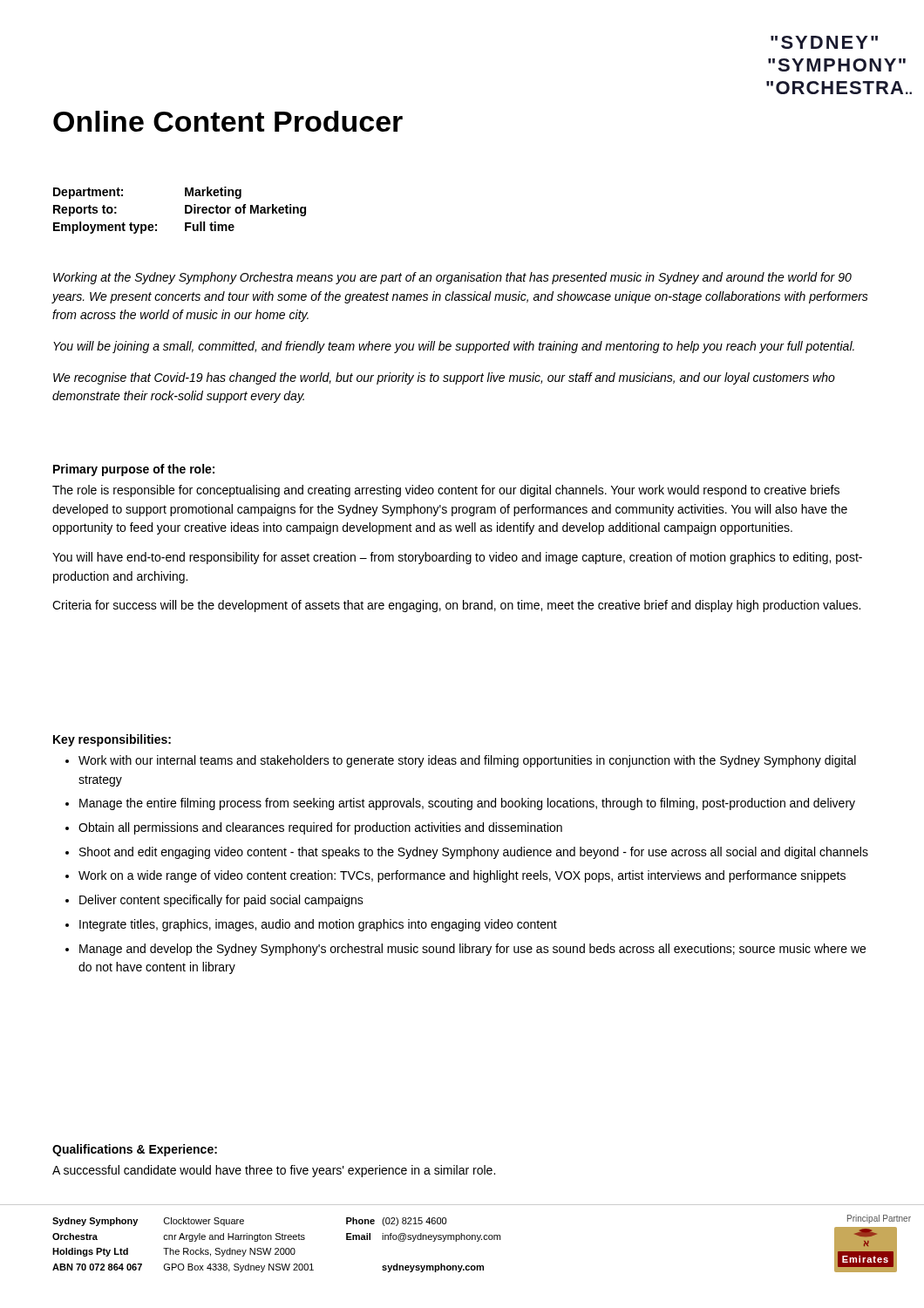This screenshot has height=1308, width=924.
Task: Locate the table with the text "Employment type:"
Action: pos(180,209)
